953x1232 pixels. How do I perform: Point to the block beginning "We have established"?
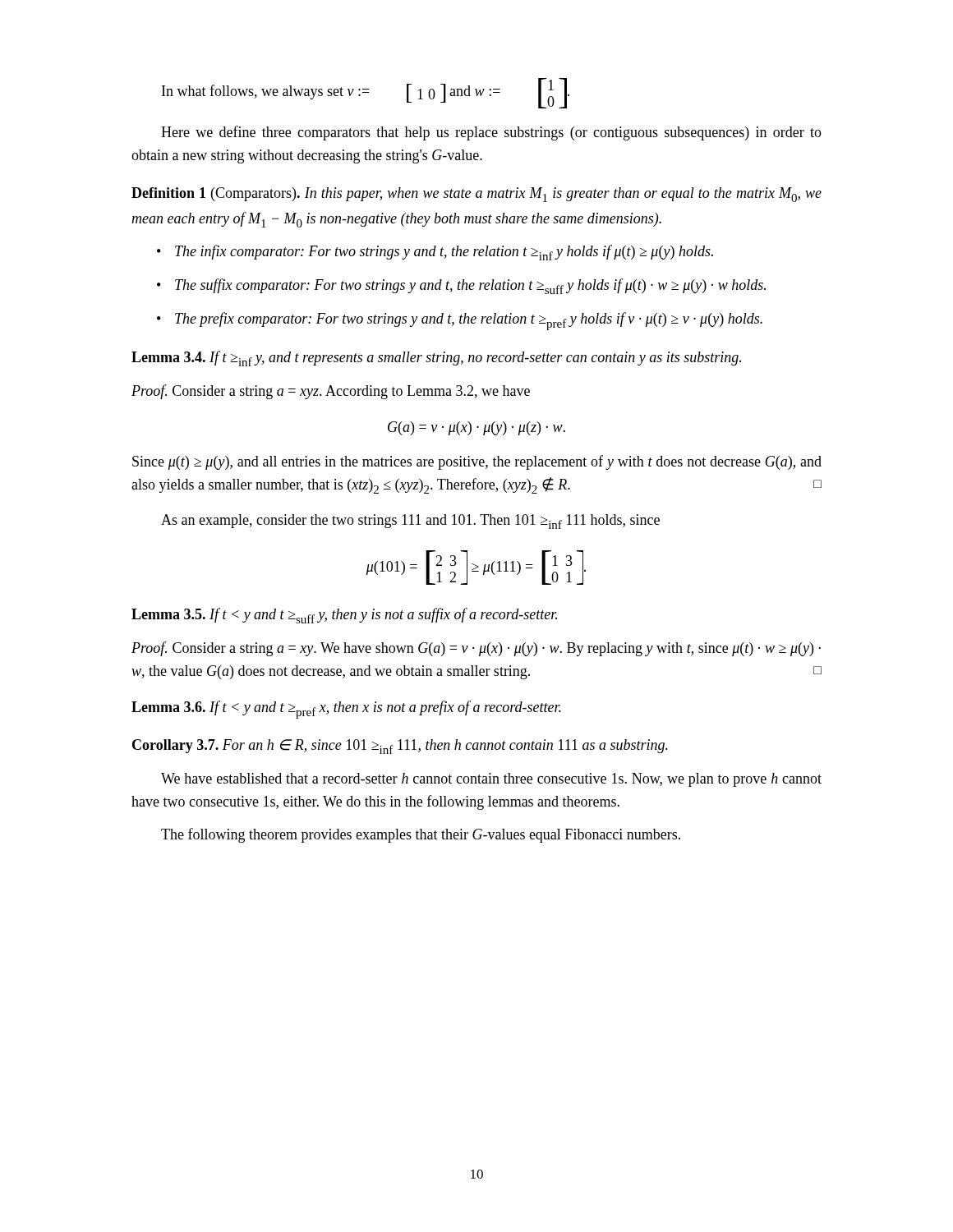point(476,790)
